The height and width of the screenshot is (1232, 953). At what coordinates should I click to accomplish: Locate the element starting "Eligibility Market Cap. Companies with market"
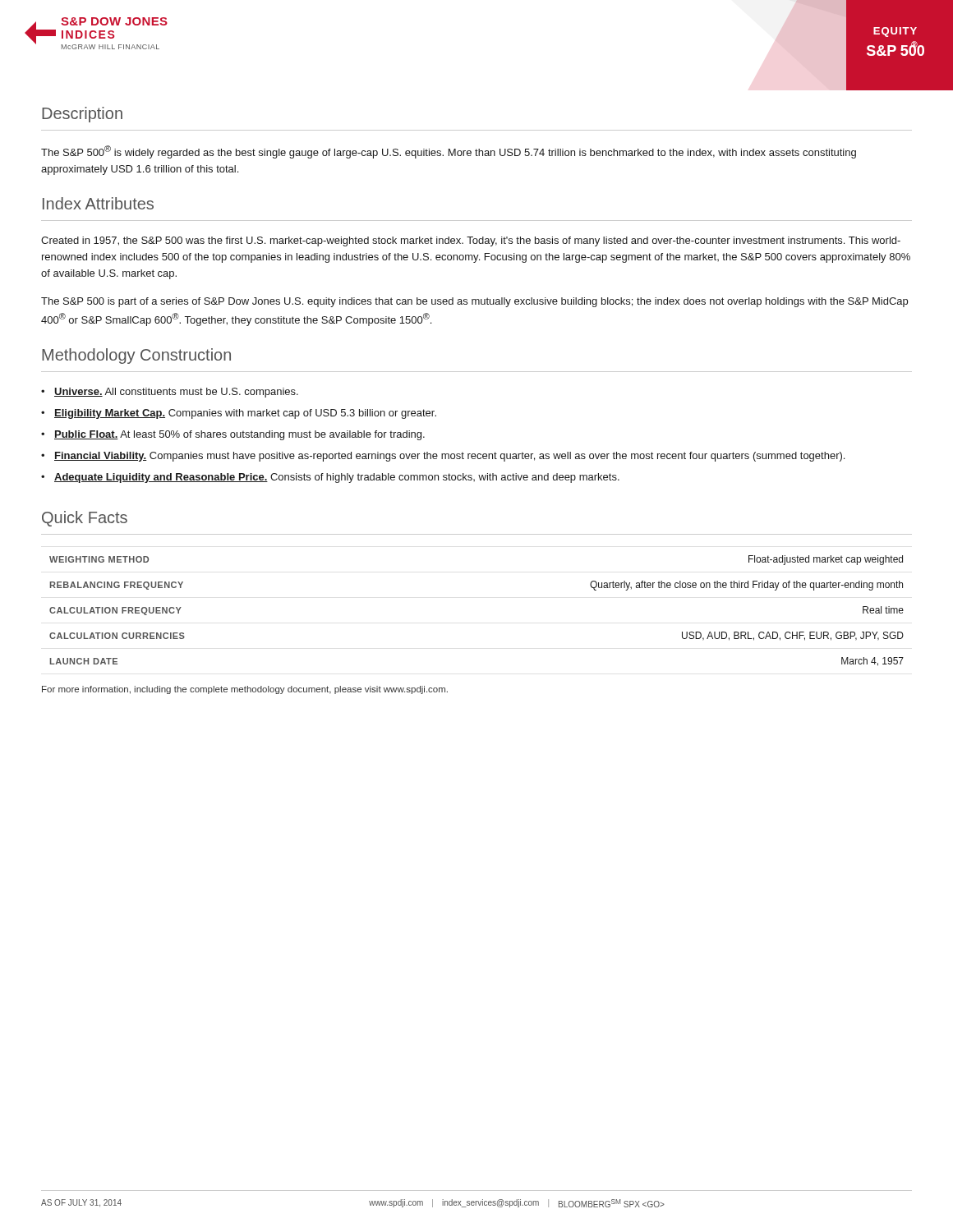coord(246,413)
